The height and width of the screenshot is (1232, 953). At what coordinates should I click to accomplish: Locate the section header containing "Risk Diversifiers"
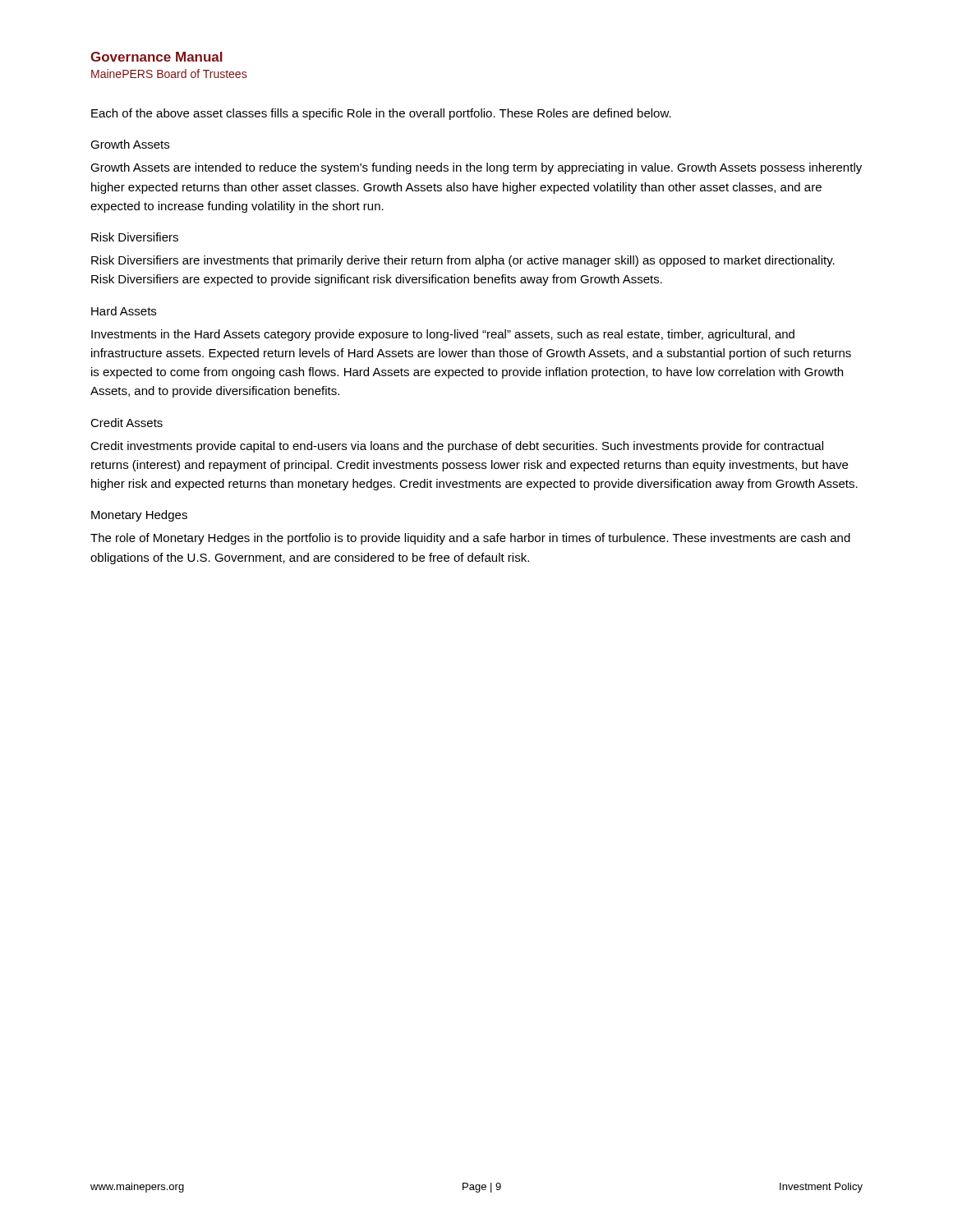135,237
